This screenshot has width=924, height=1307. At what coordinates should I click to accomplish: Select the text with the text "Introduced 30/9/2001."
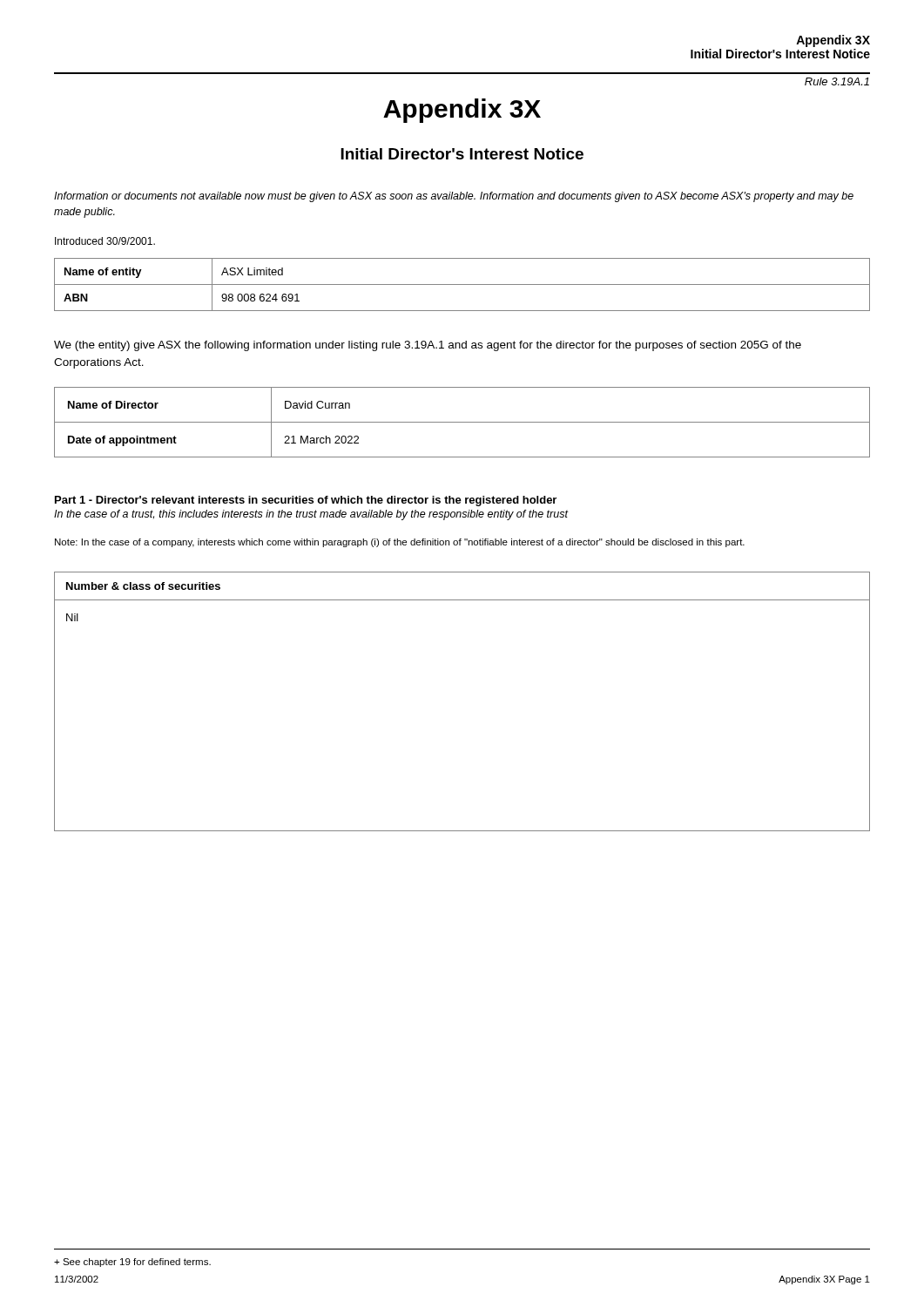click(105, 241)
